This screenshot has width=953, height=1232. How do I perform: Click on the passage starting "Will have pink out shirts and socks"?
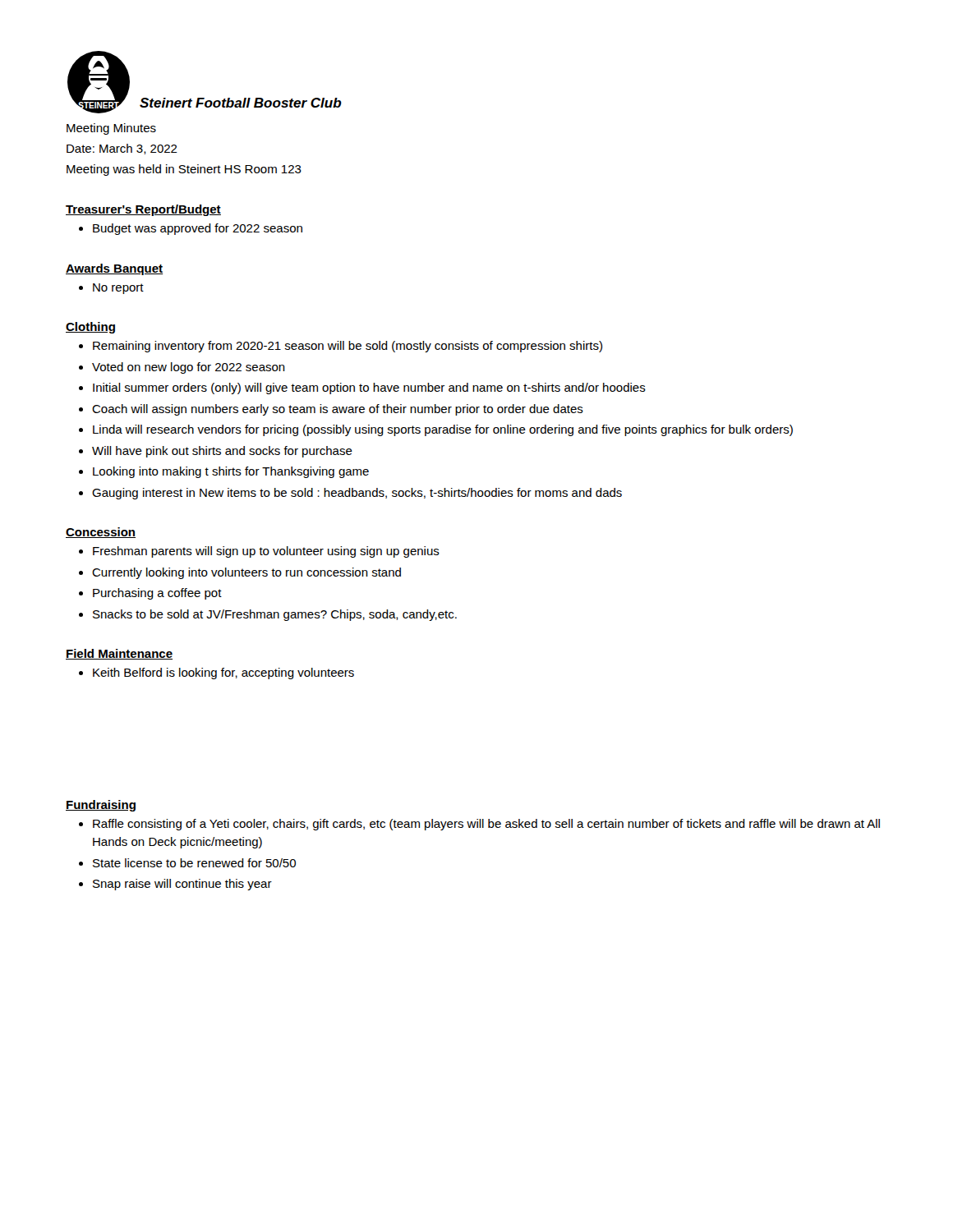222,450
